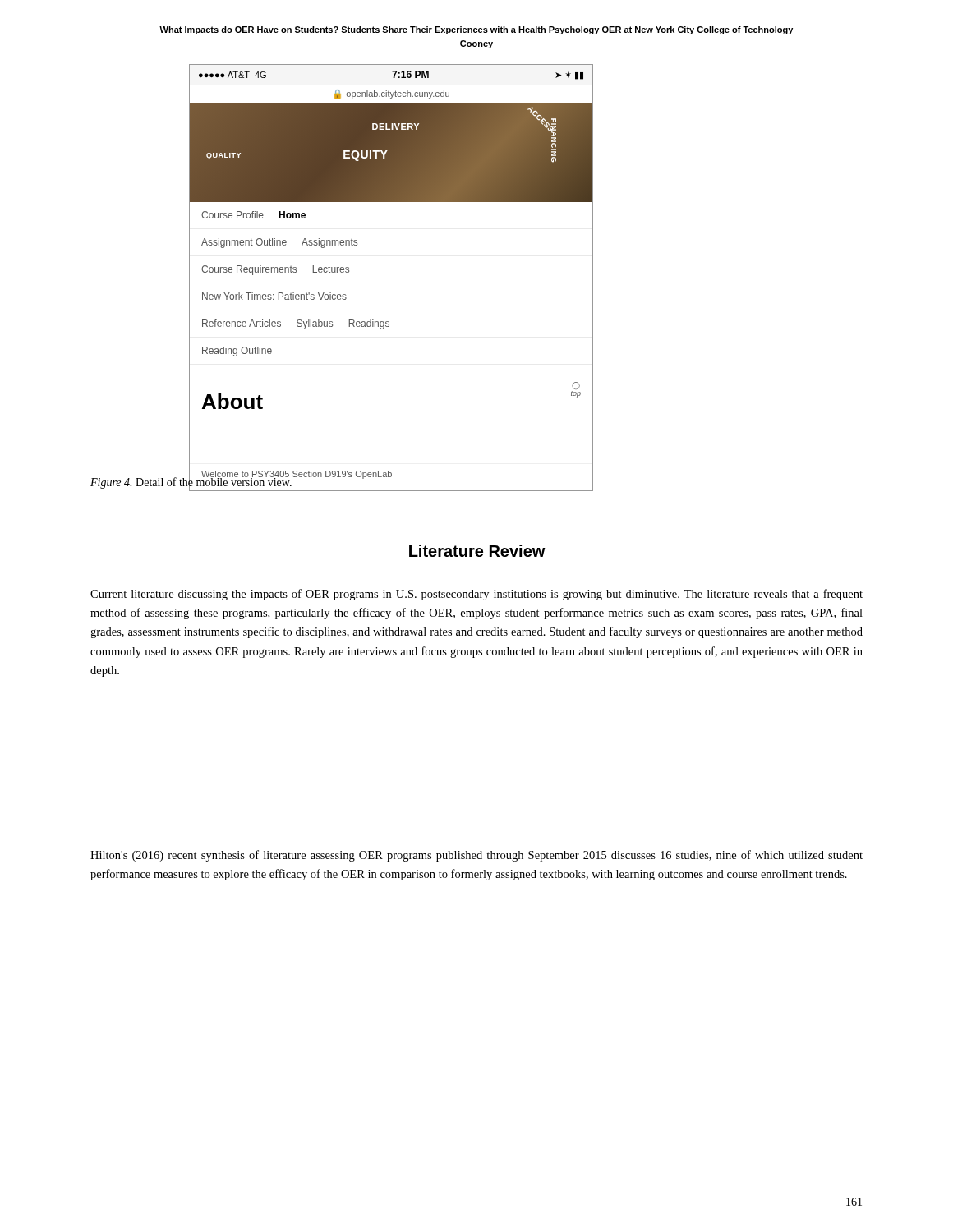Select the screenshot
The width and height of the screenshot is (953, 1232).
(x=390, y=278)
